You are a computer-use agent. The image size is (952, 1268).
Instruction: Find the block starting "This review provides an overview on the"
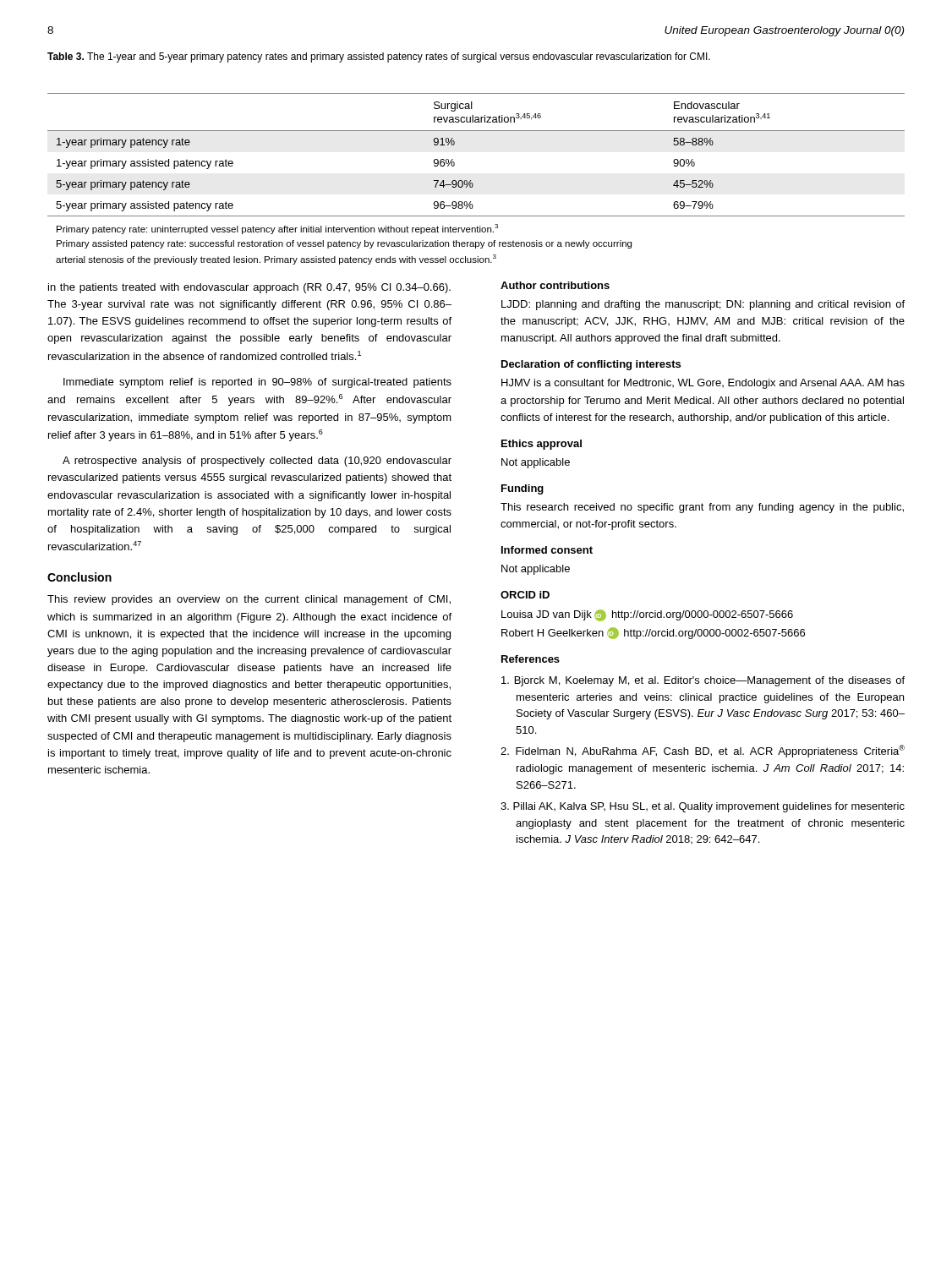pyautogui.click(x=249, y=685)
